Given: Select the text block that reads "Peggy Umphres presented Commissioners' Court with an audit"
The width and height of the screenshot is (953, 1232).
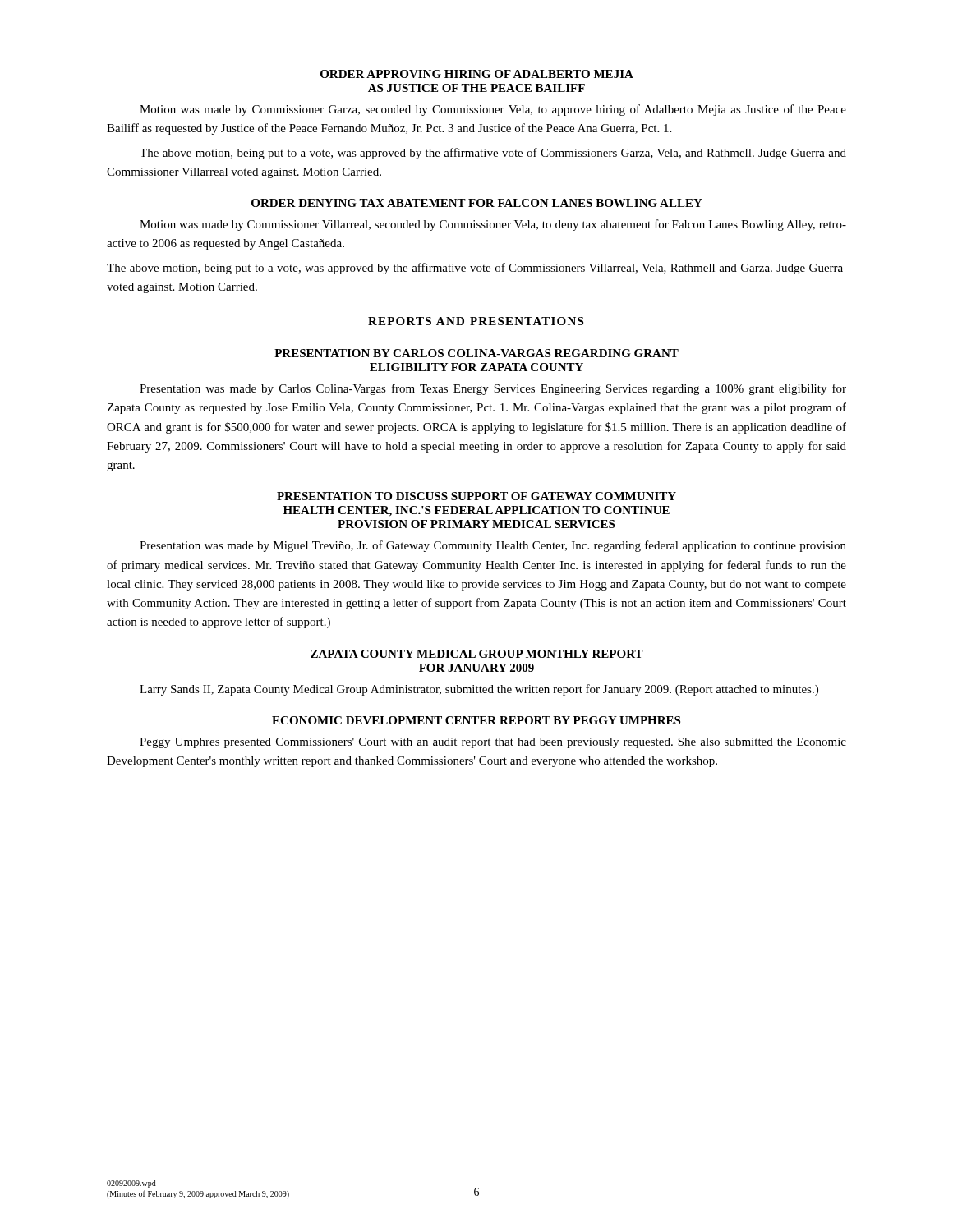Looking at the screenshot, I should [x=476, y=751].
